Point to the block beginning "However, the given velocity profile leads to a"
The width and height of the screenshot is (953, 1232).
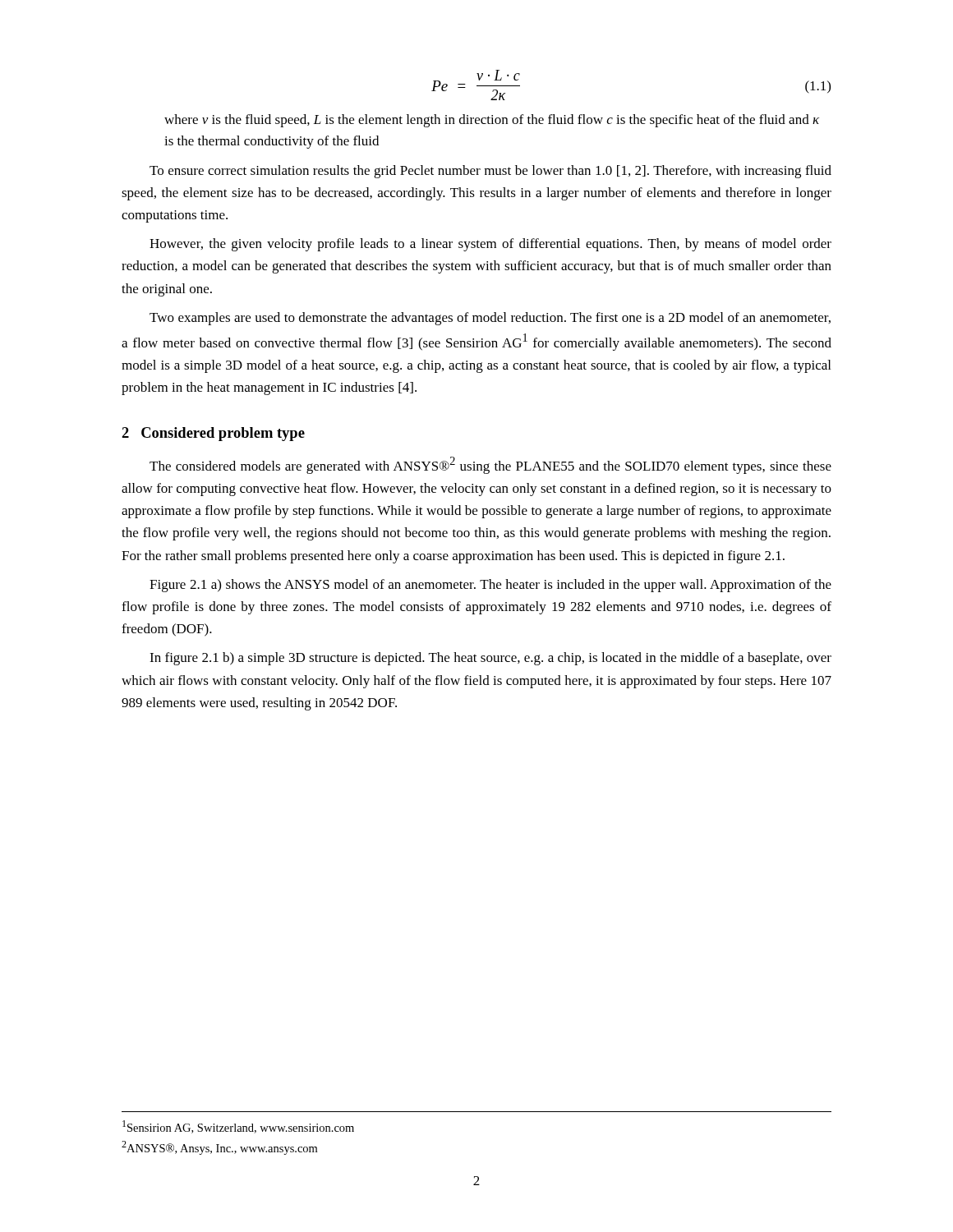click(476, 266)
